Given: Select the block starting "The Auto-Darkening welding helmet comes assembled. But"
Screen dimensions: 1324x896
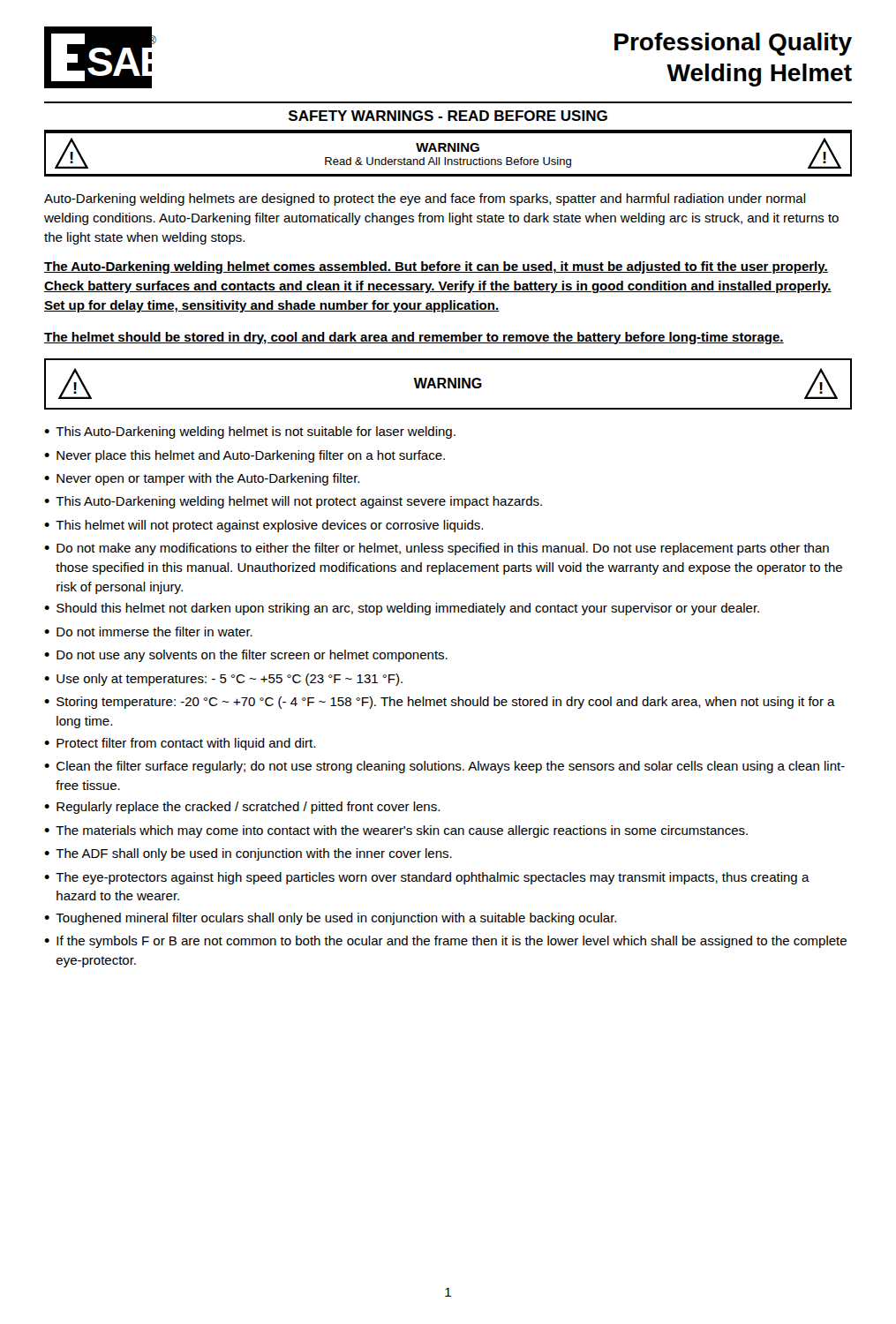Looking at the screenshot, I should (438, 286).
